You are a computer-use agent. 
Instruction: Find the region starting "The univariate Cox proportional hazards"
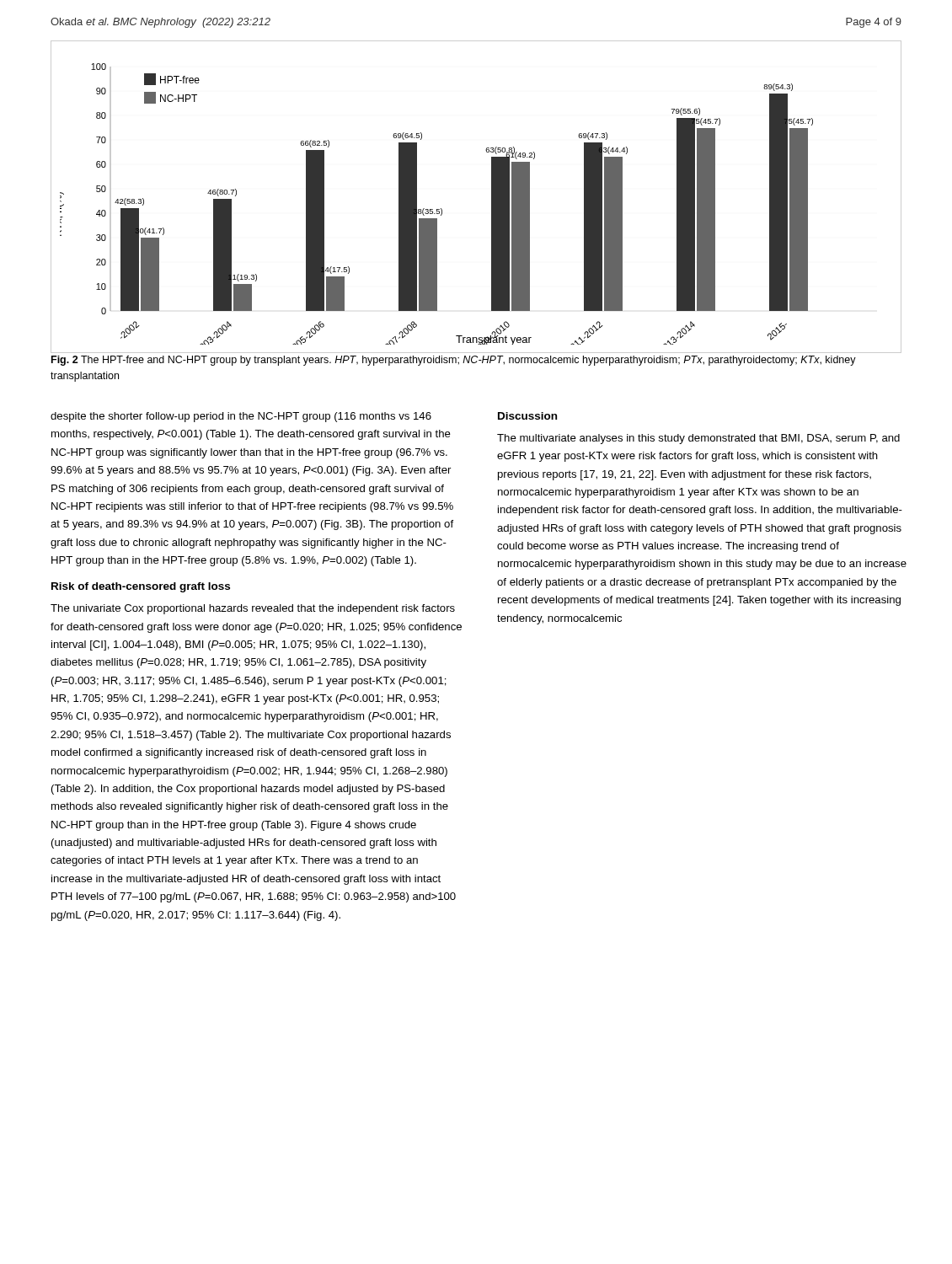tap(257, 761)
